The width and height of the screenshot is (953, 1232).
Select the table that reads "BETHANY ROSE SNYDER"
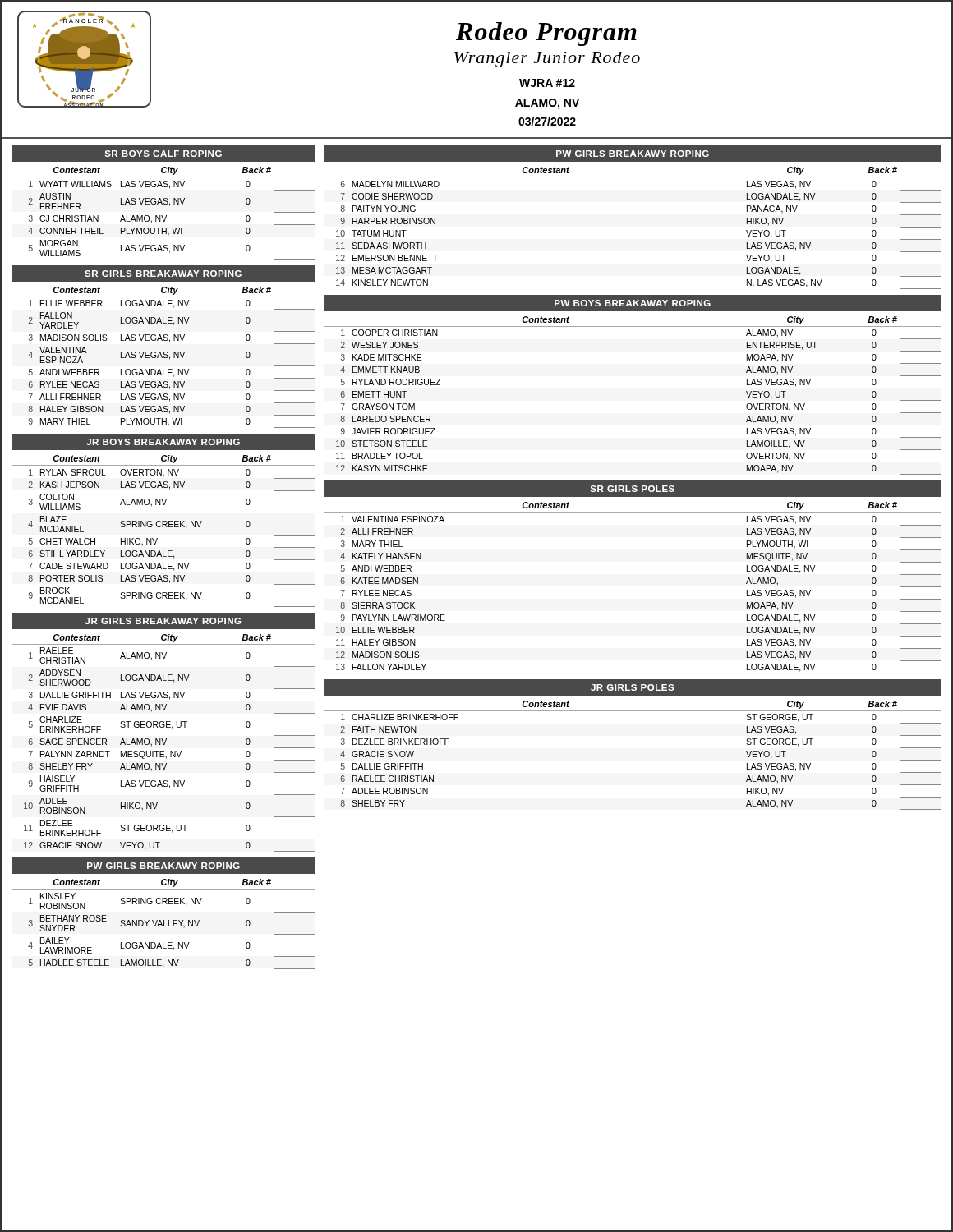(163, 922)
